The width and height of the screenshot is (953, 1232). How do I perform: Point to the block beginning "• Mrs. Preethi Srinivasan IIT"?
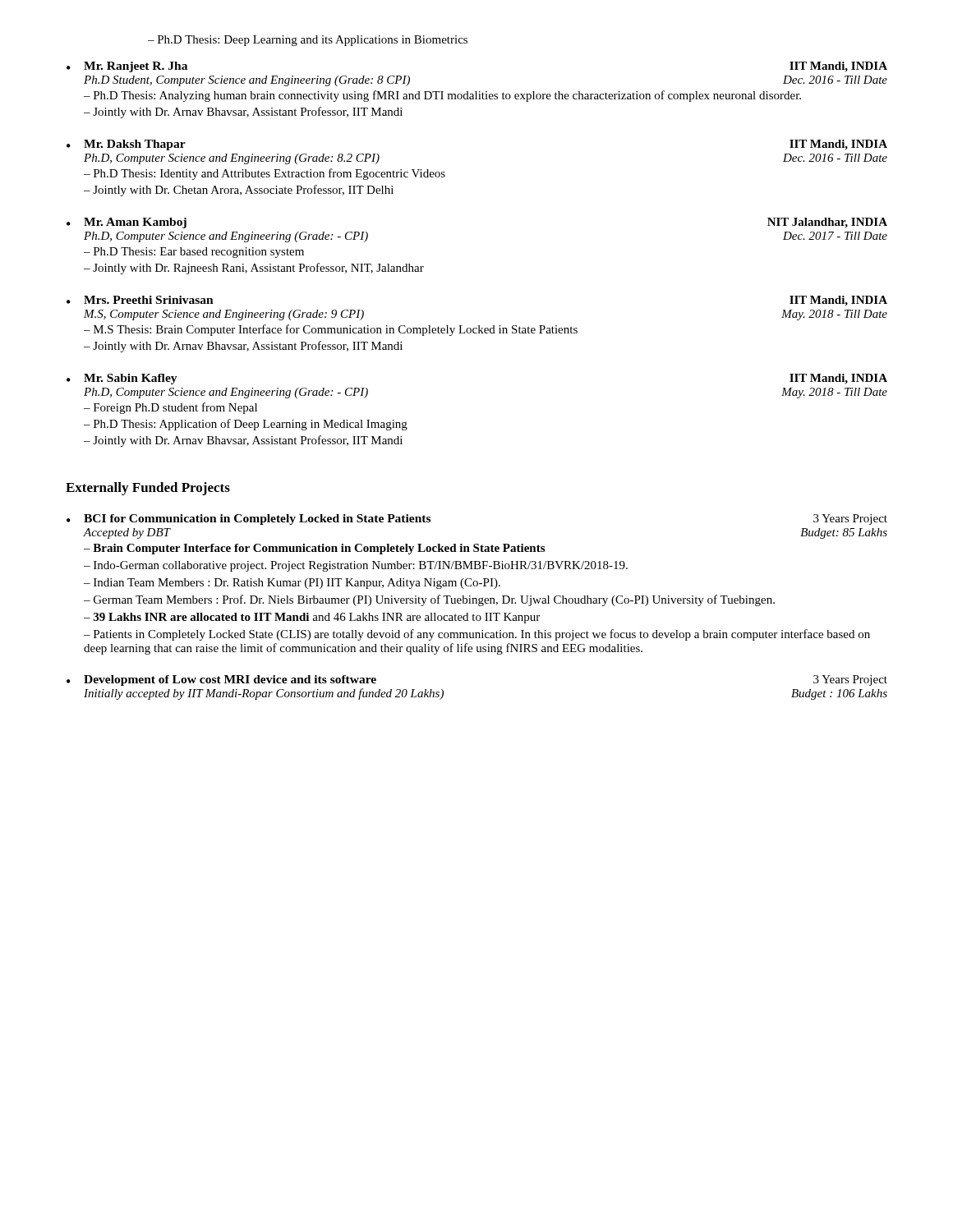476,324
